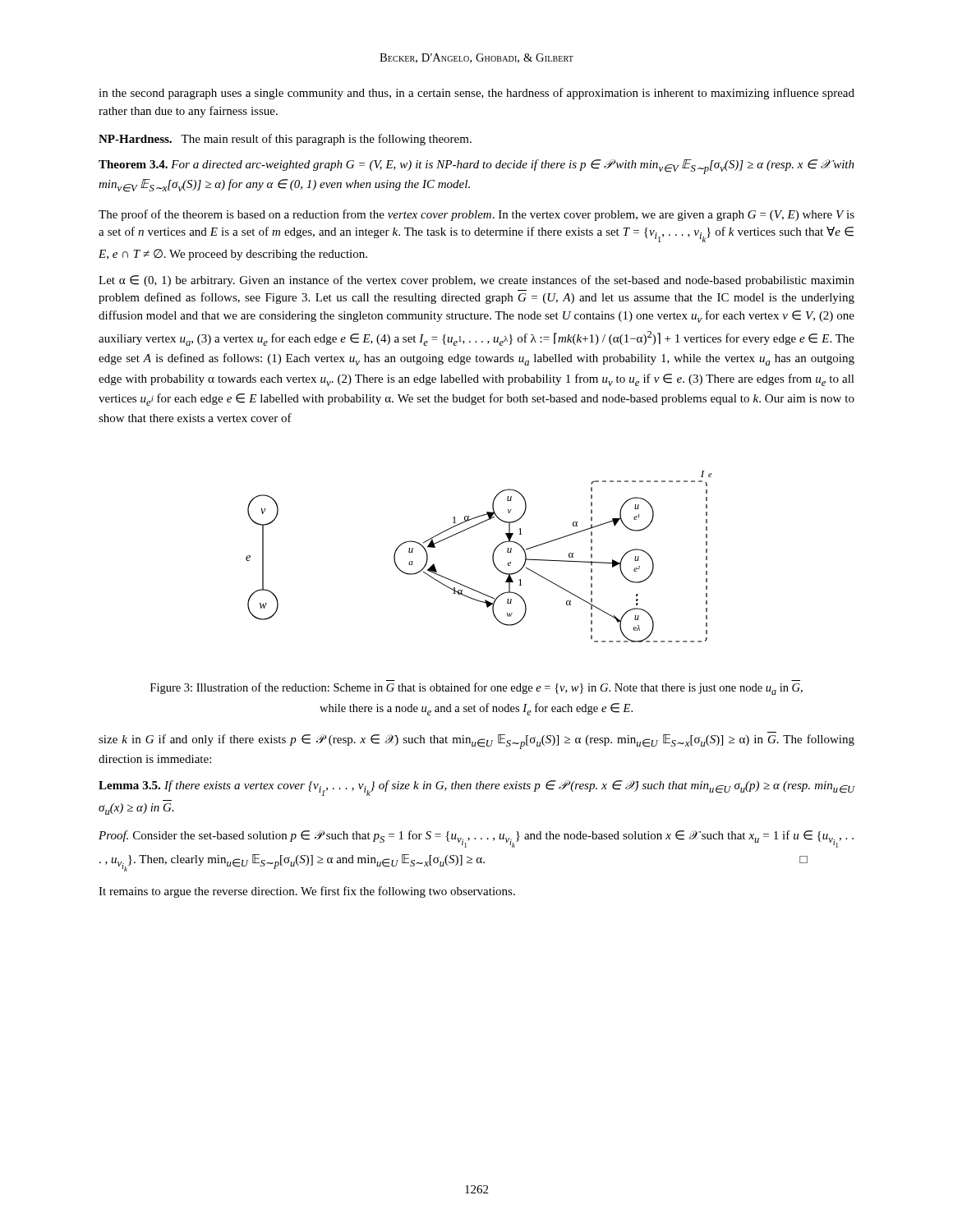The image size is (953, 1232).
Task: Where is the passage that starts "Proof. Consider the set-based"?
Action: point(476,851)
